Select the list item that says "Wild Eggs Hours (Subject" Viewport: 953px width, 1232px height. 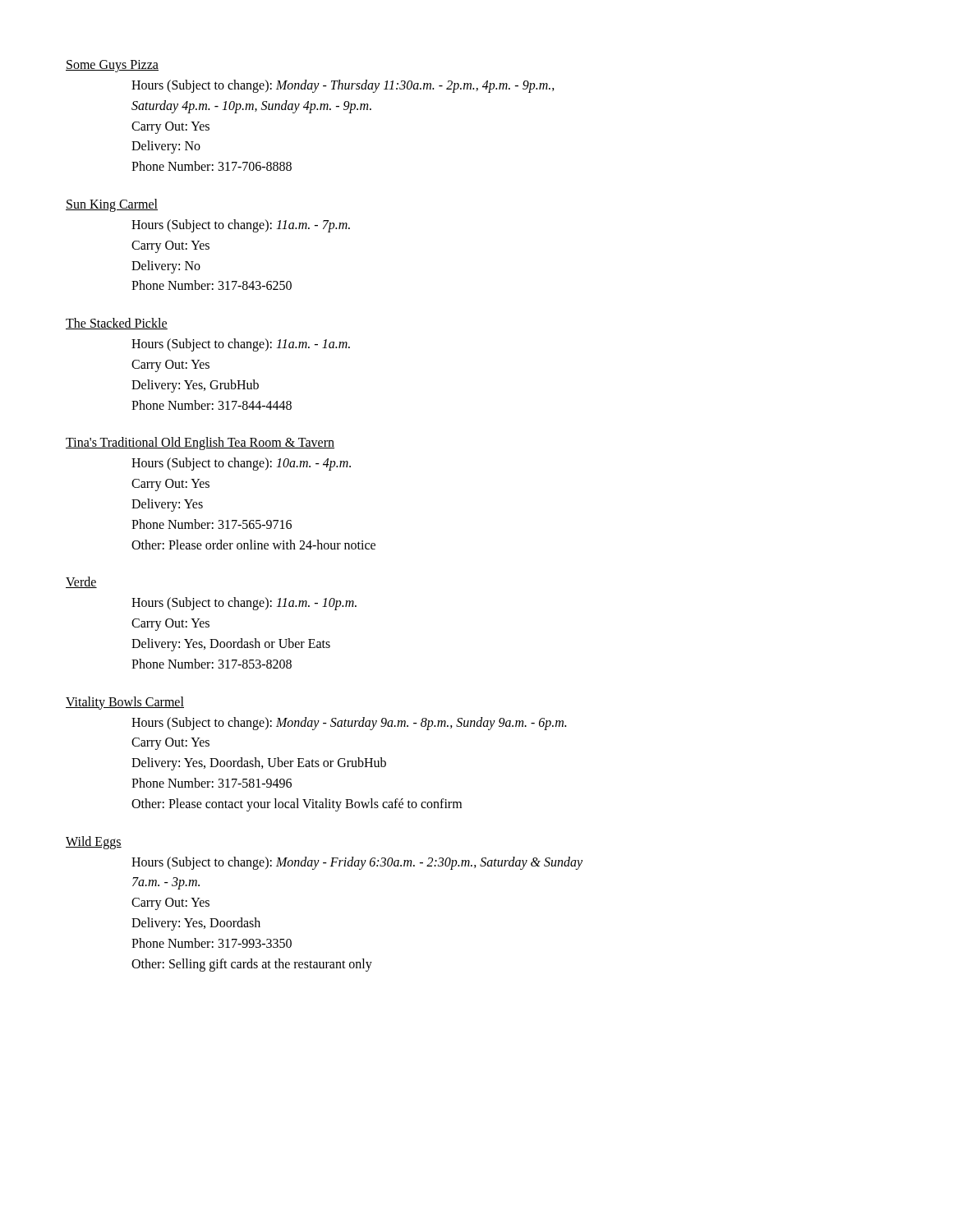point(94,843)
